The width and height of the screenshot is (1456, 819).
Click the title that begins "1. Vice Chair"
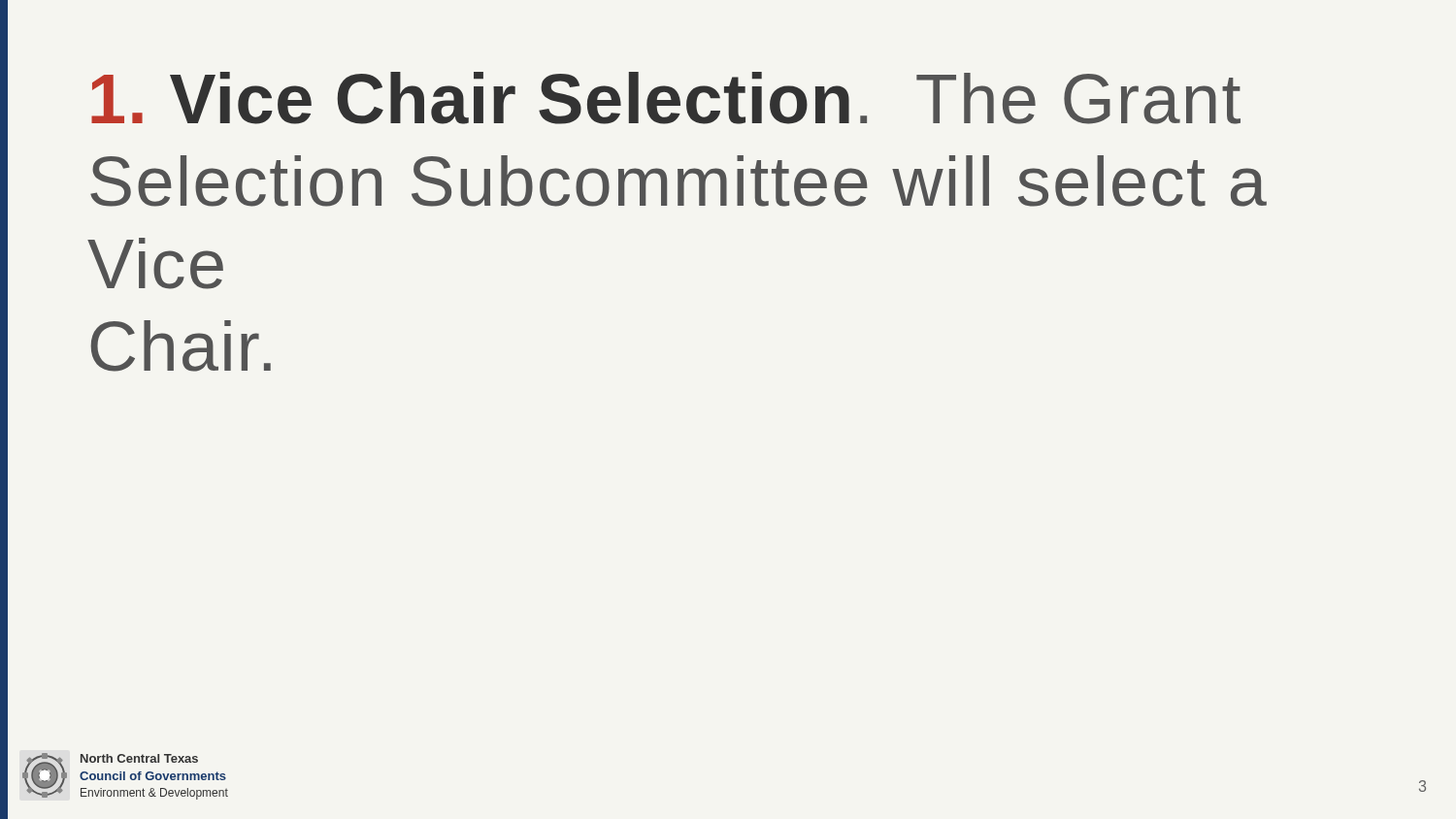coord(678,223)
